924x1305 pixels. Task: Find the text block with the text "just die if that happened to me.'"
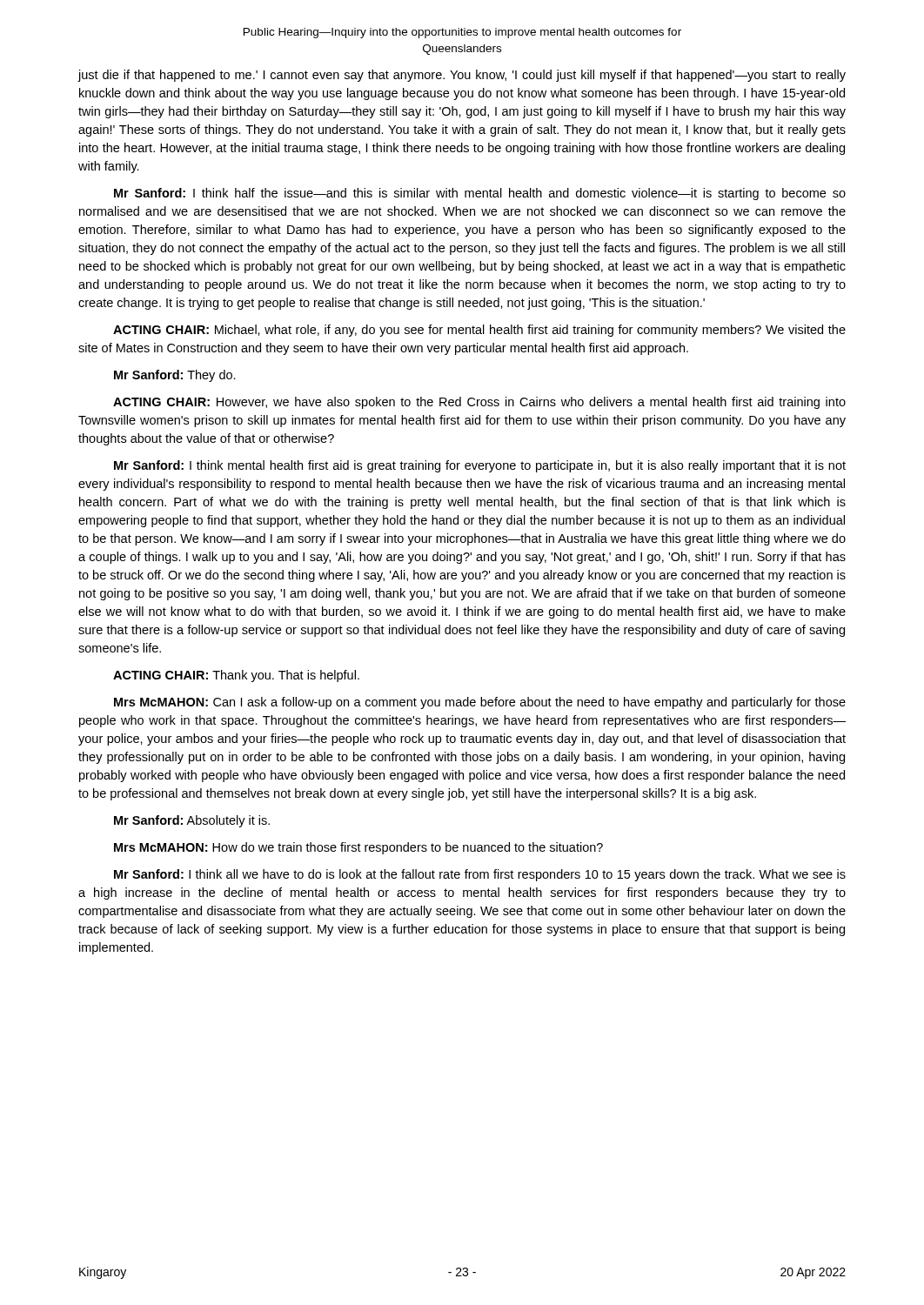tap(462, 120)
